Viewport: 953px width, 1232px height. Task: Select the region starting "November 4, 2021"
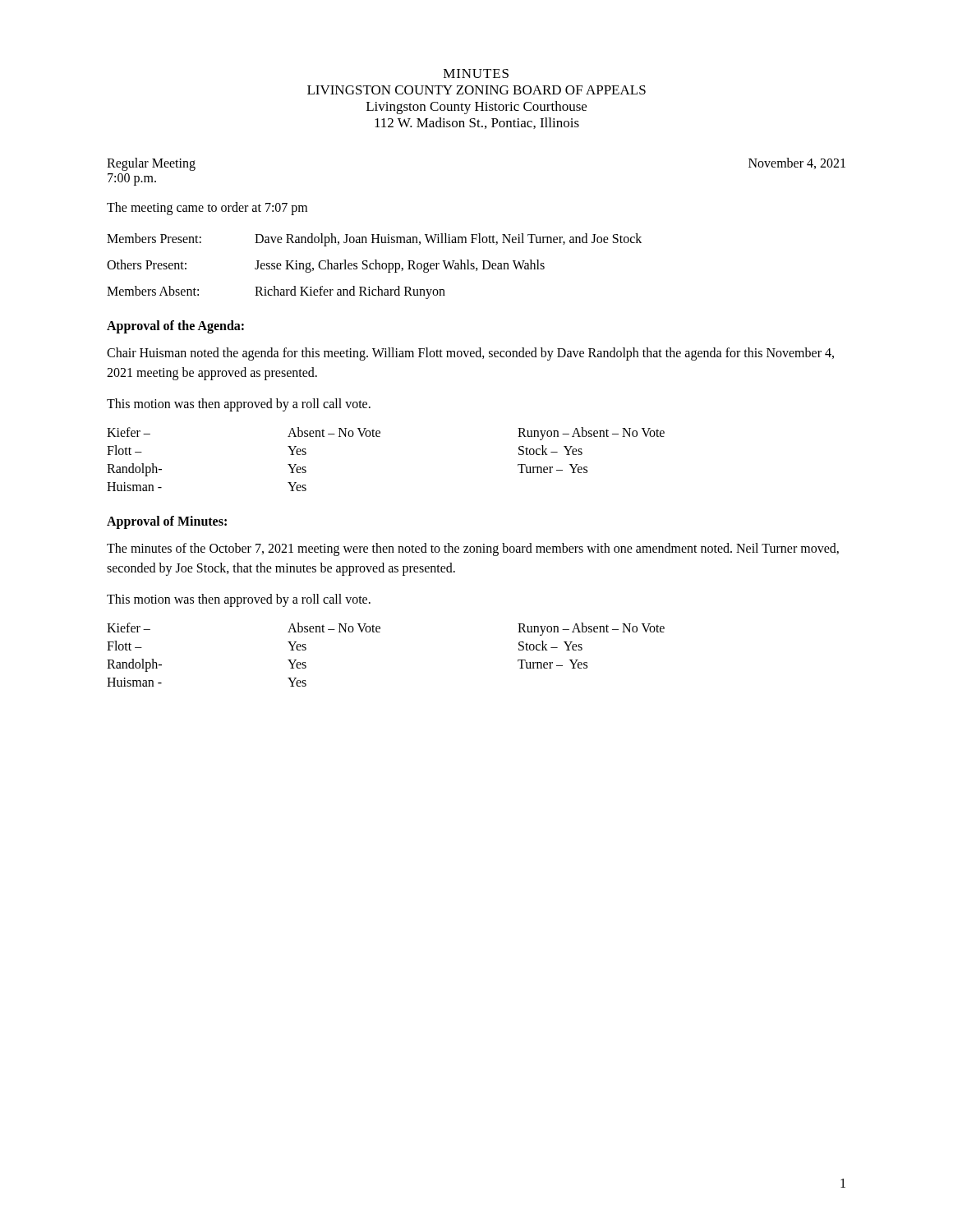797,163
